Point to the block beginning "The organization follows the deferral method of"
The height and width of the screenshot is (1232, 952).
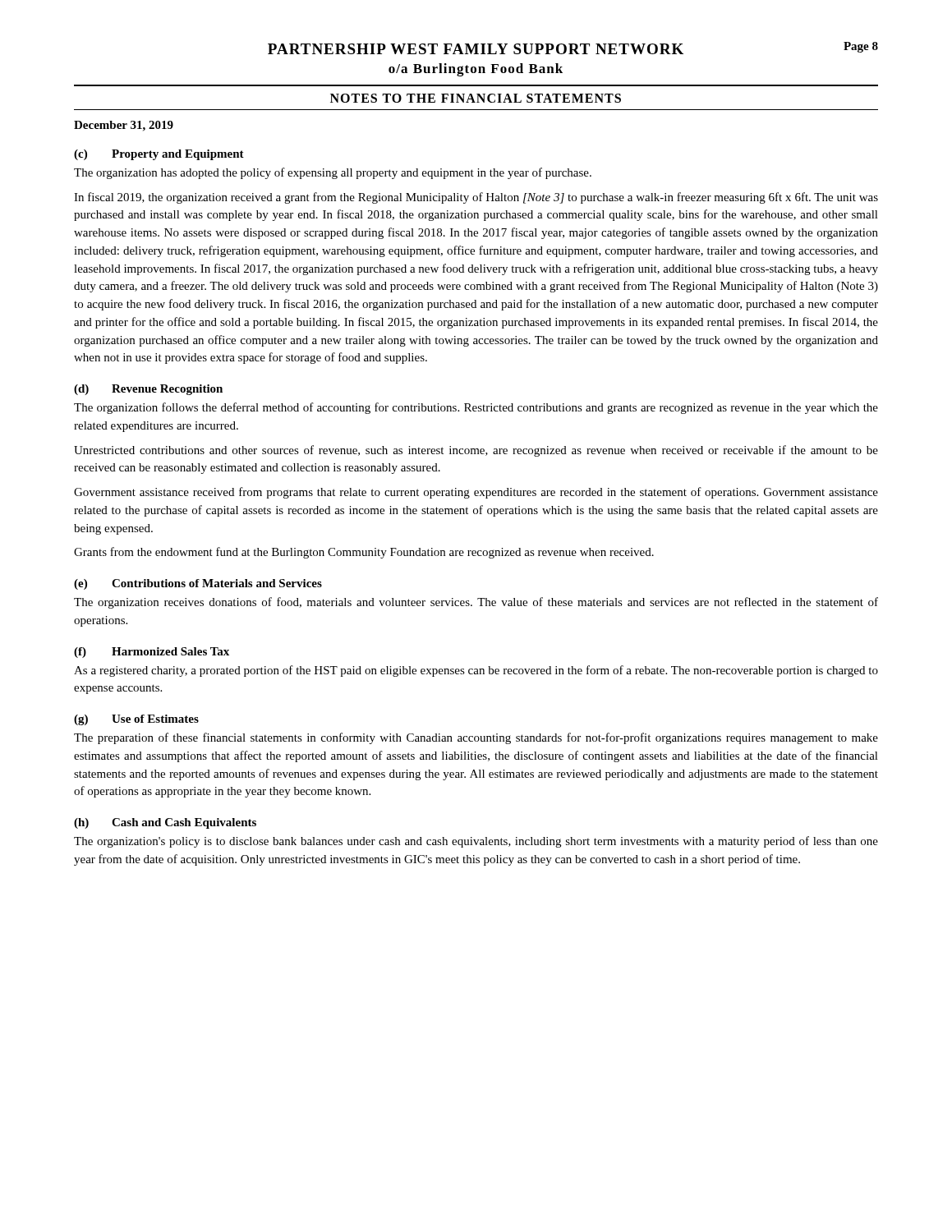pos(476,416)
